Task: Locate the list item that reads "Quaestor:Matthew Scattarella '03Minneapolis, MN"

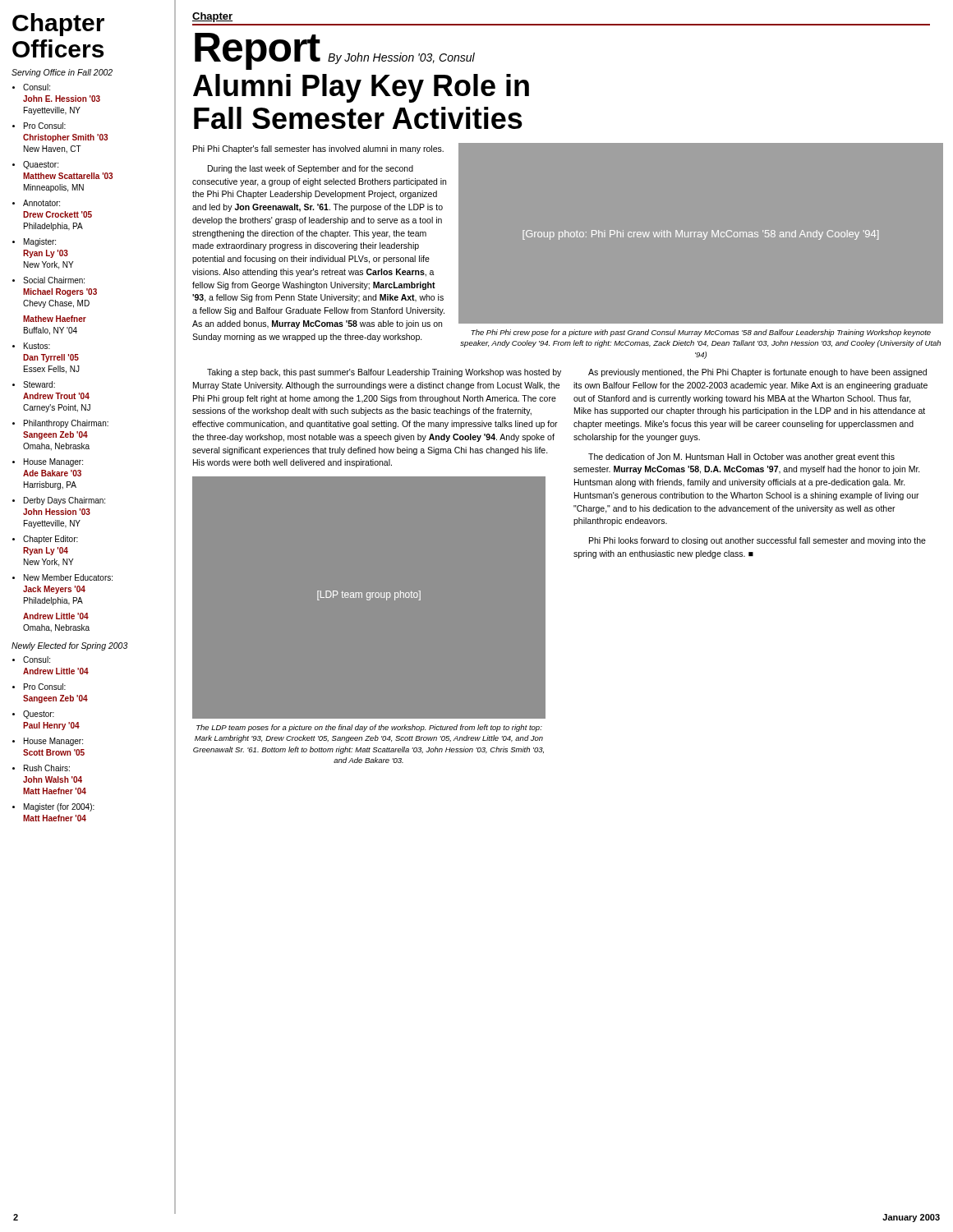Action: coord(68,176)
